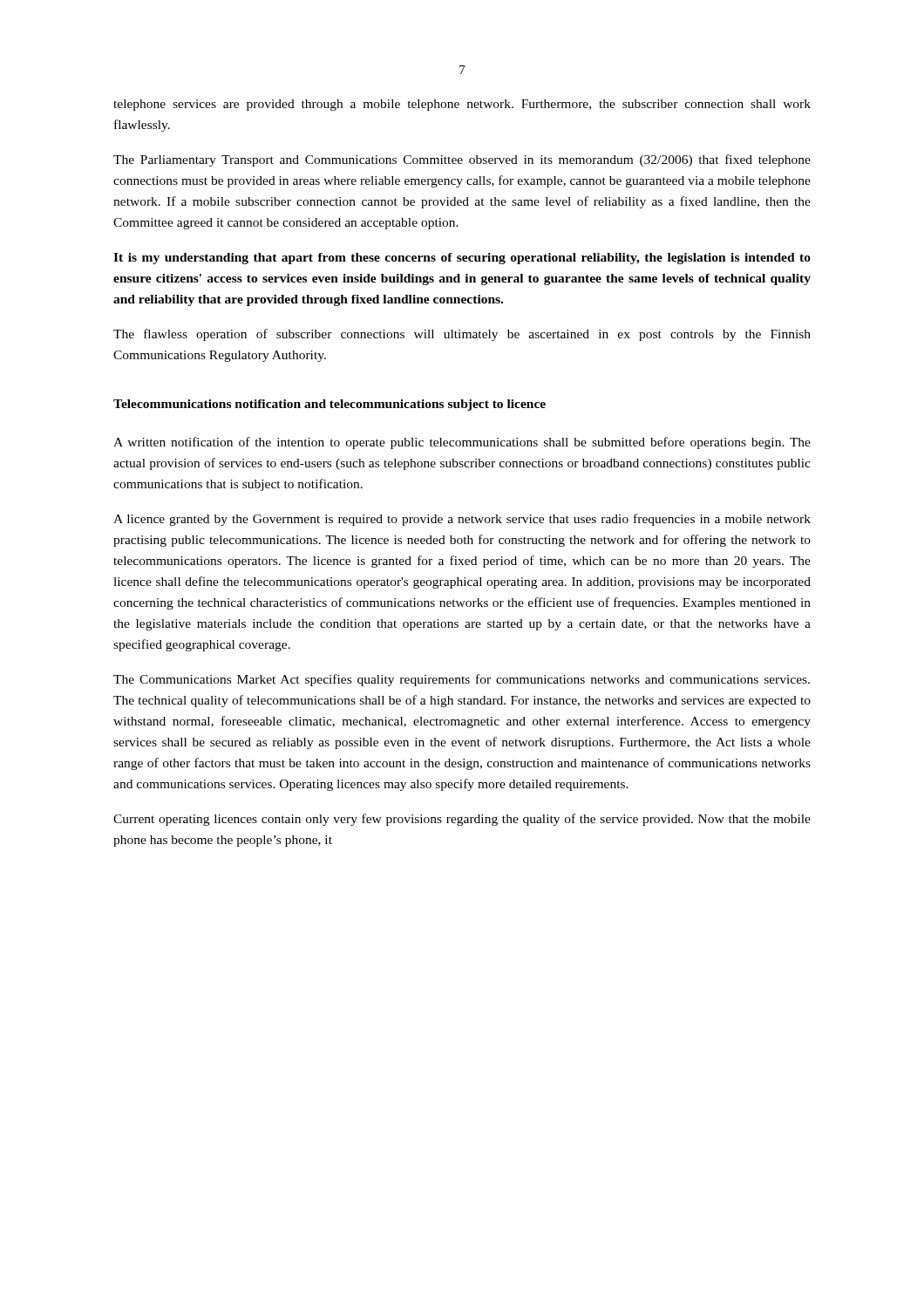This screenshot has height=1308, width=924.
Task: Locate the text block containing "A licence granted by"
Action: (462, 581)
